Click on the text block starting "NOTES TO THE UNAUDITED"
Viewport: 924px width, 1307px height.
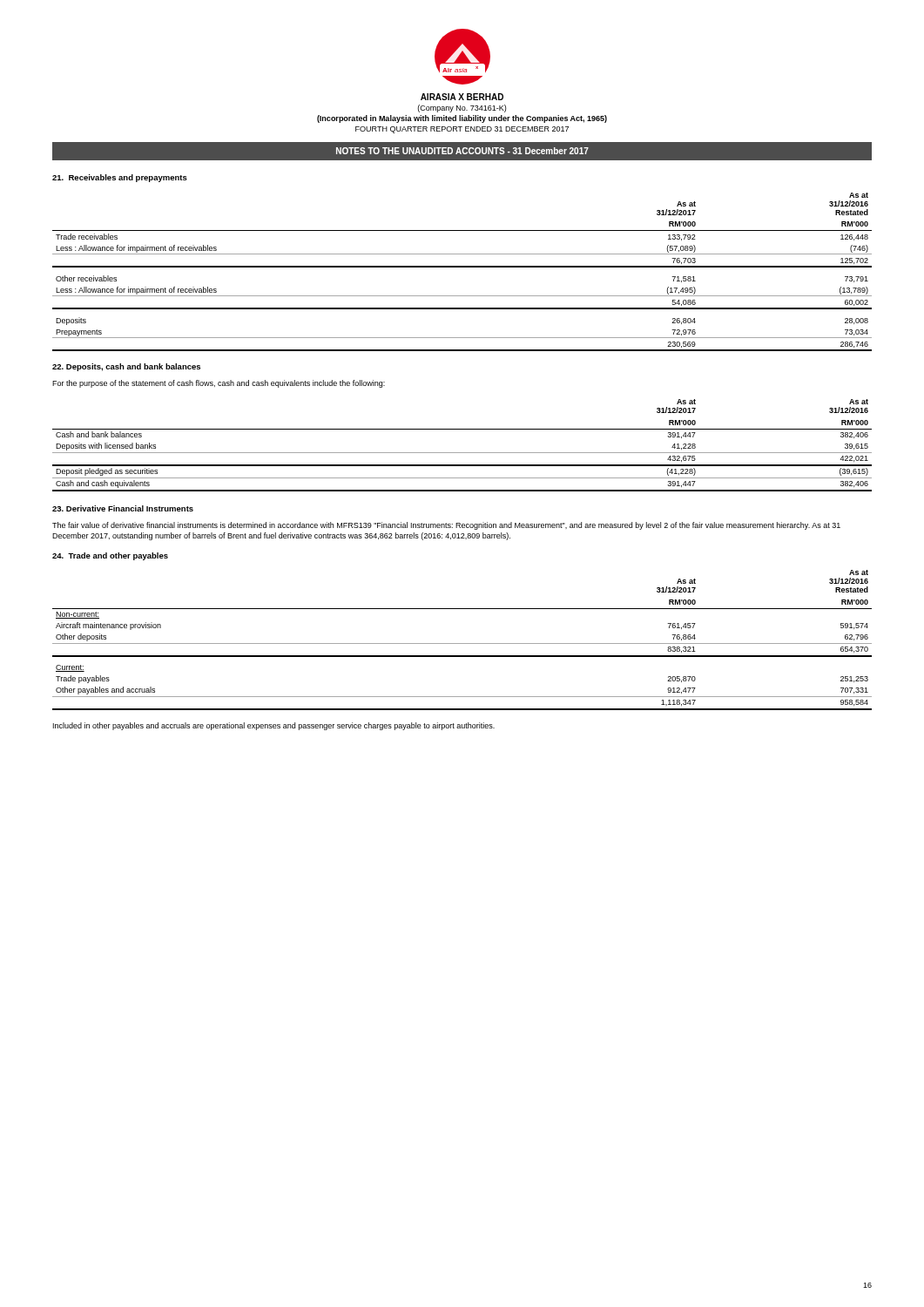click(x=462, y=151)
